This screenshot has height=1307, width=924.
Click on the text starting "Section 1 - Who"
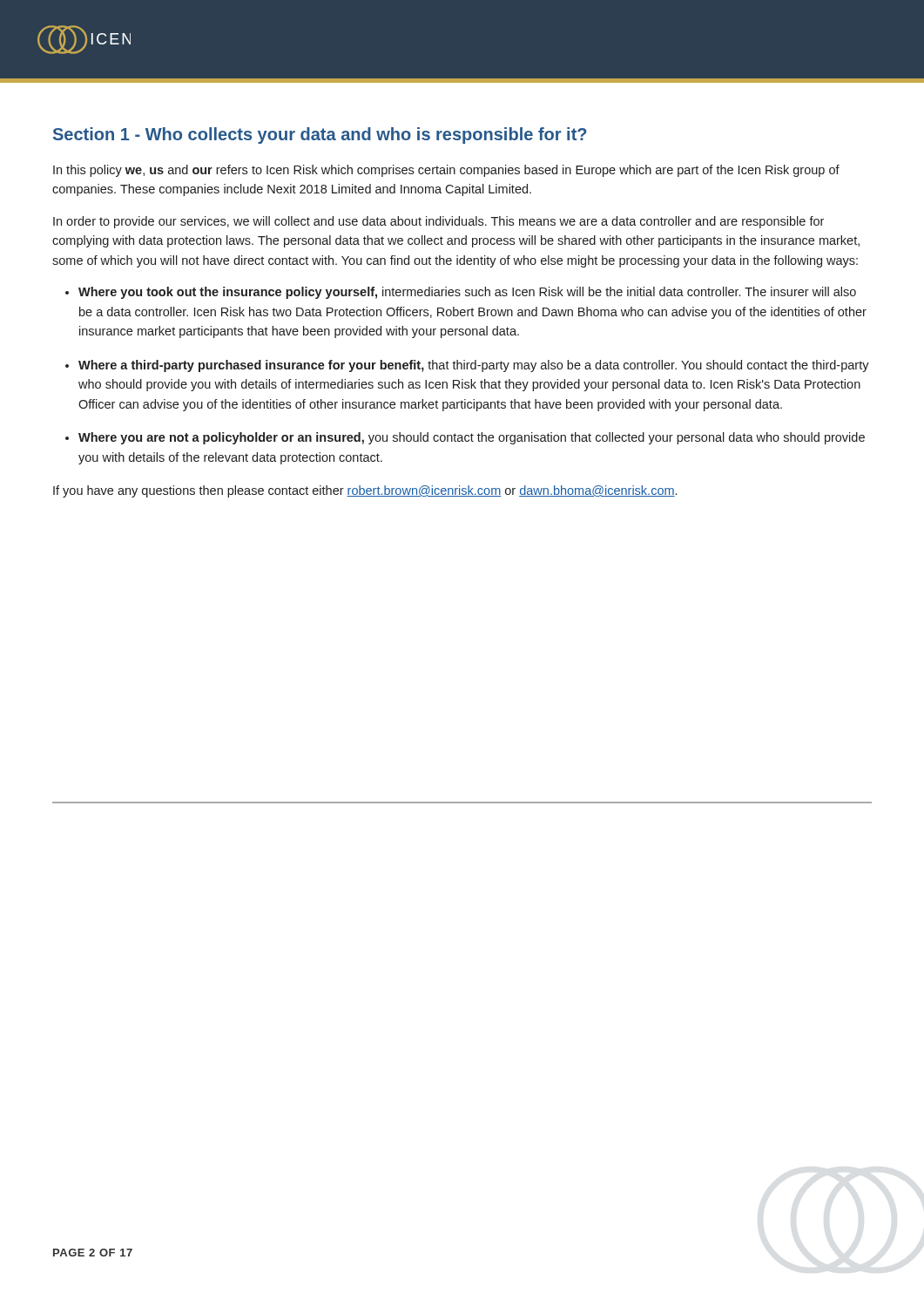[x=320, y=134]
